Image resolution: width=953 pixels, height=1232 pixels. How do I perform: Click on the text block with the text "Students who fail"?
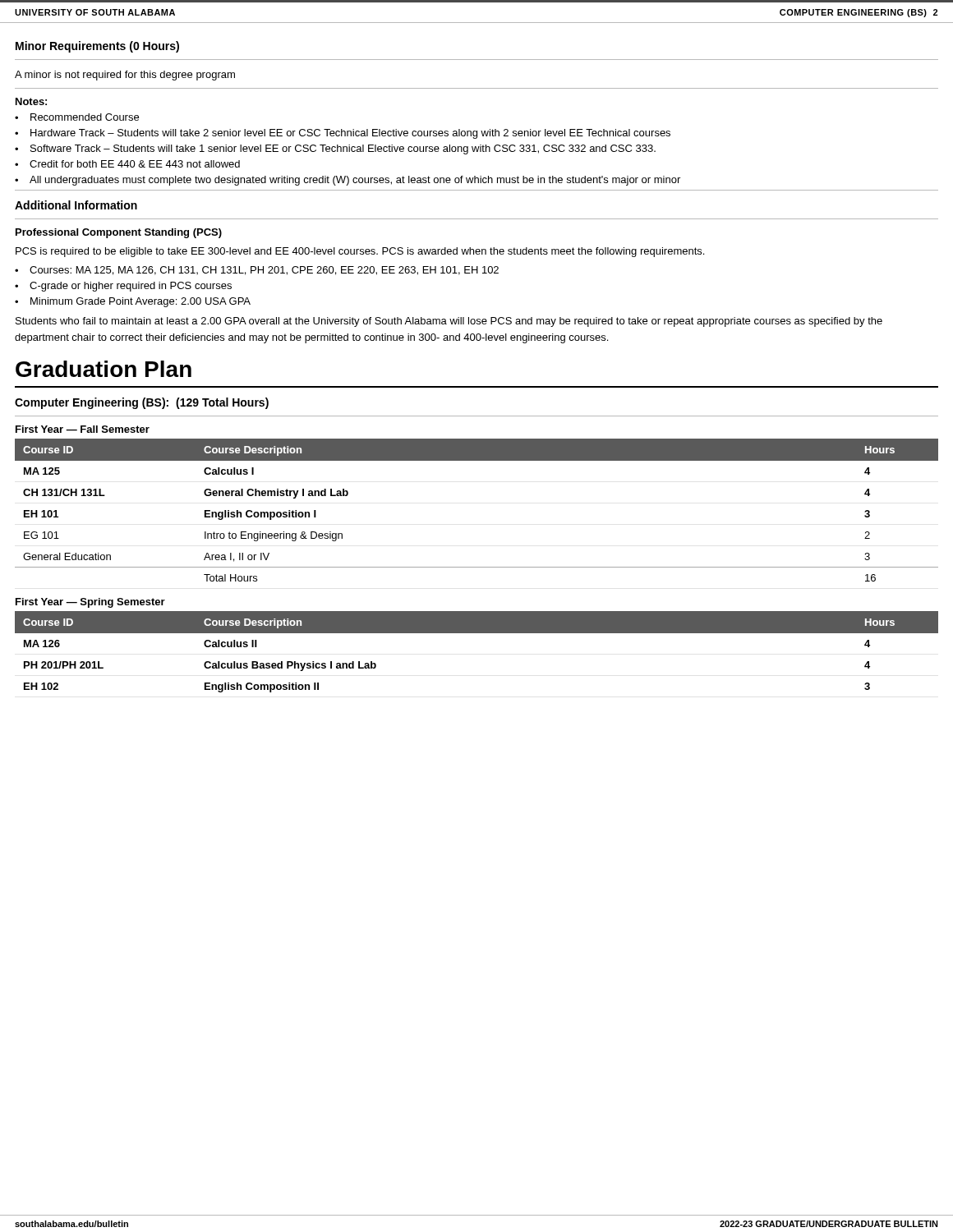coord(449,329)
